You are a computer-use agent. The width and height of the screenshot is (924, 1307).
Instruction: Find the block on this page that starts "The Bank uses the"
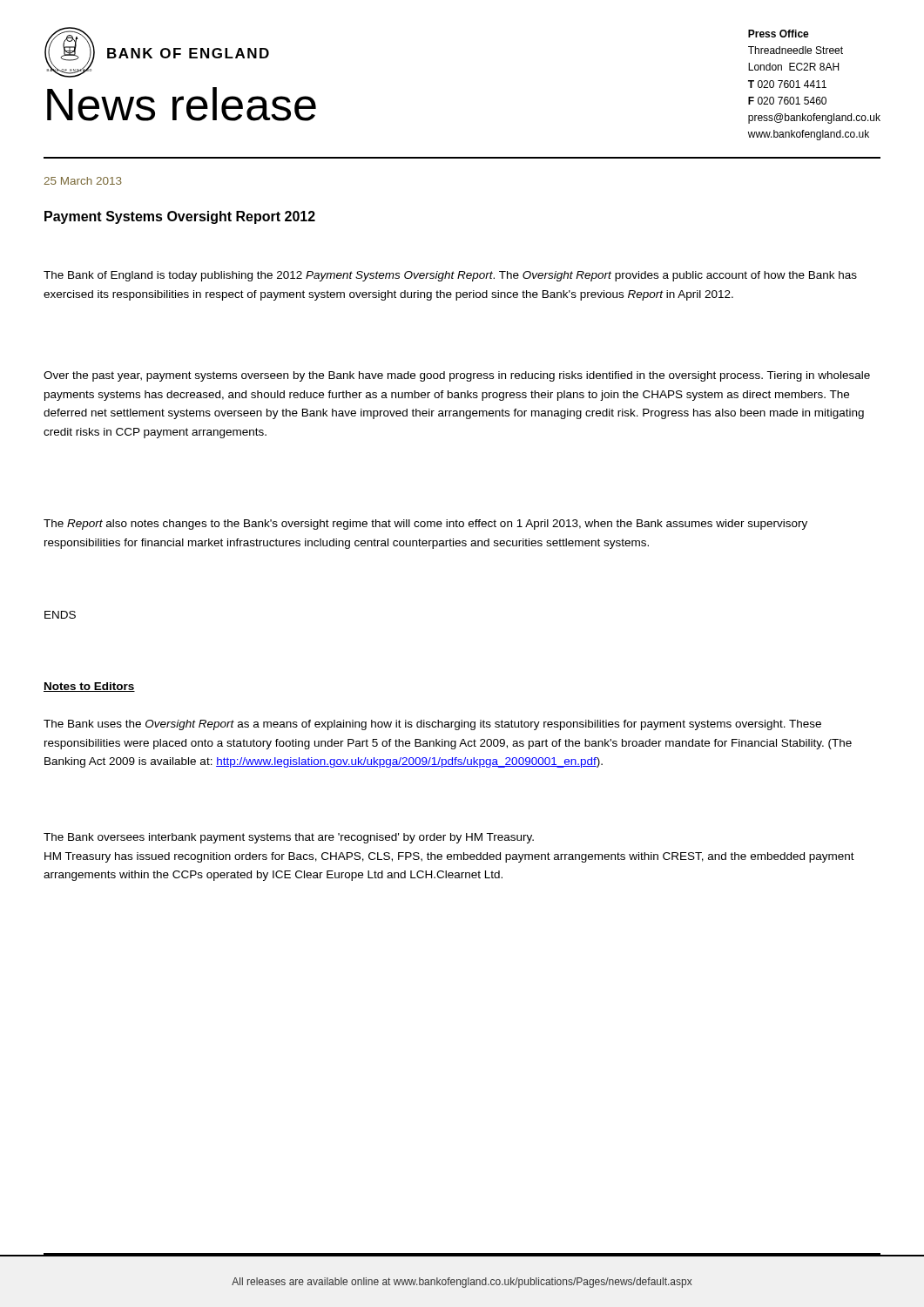click(448, 743)
